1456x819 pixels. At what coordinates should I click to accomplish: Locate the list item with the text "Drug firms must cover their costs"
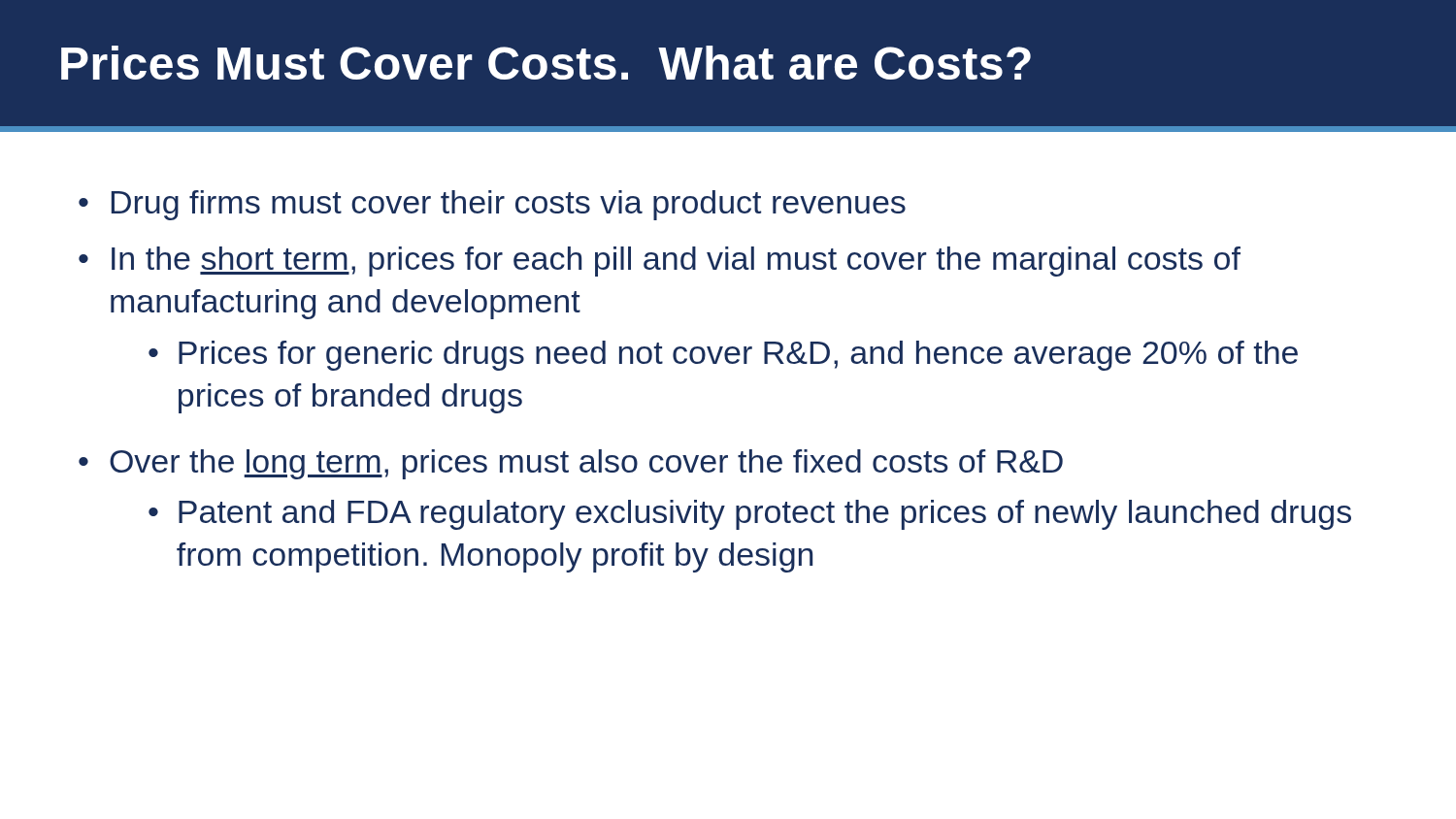(x=744, y=202)
